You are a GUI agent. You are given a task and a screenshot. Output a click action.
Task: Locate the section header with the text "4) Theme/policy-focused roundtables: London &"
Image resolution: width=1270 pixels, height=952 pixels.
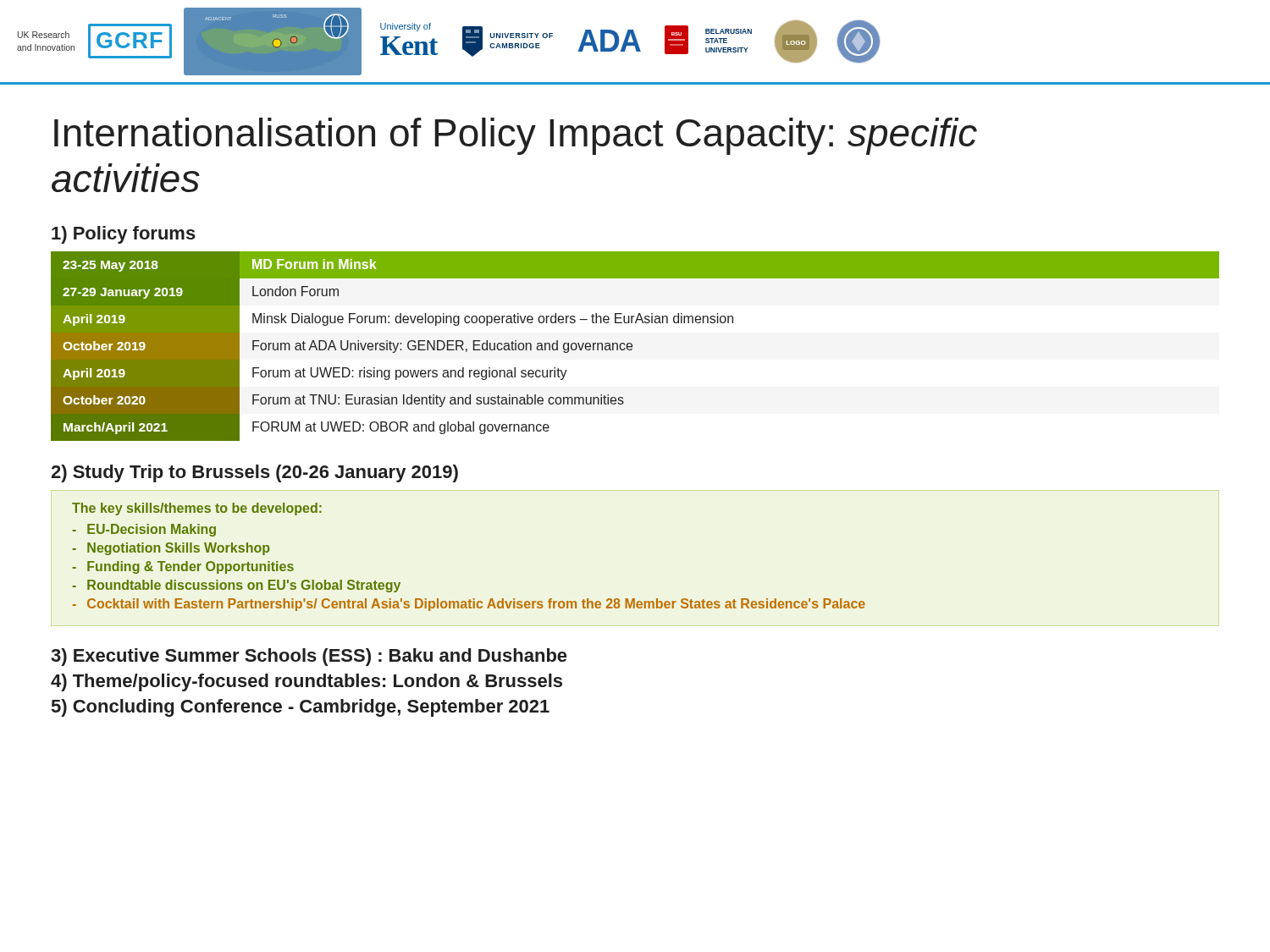307,680
